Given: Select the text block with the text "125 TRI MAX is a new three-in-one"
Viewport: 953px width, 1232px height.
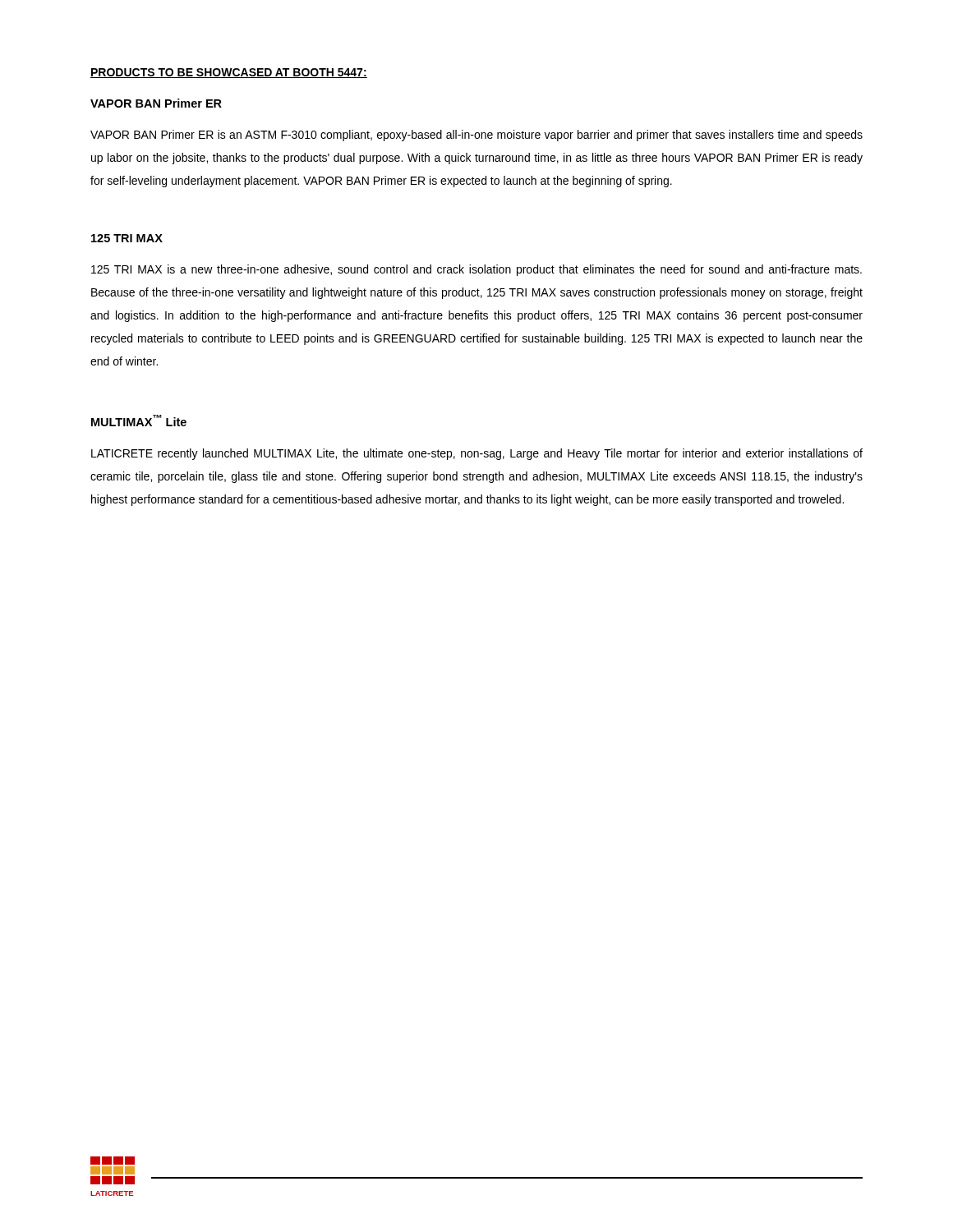Looking at the screenshot, I should [476, 315].
